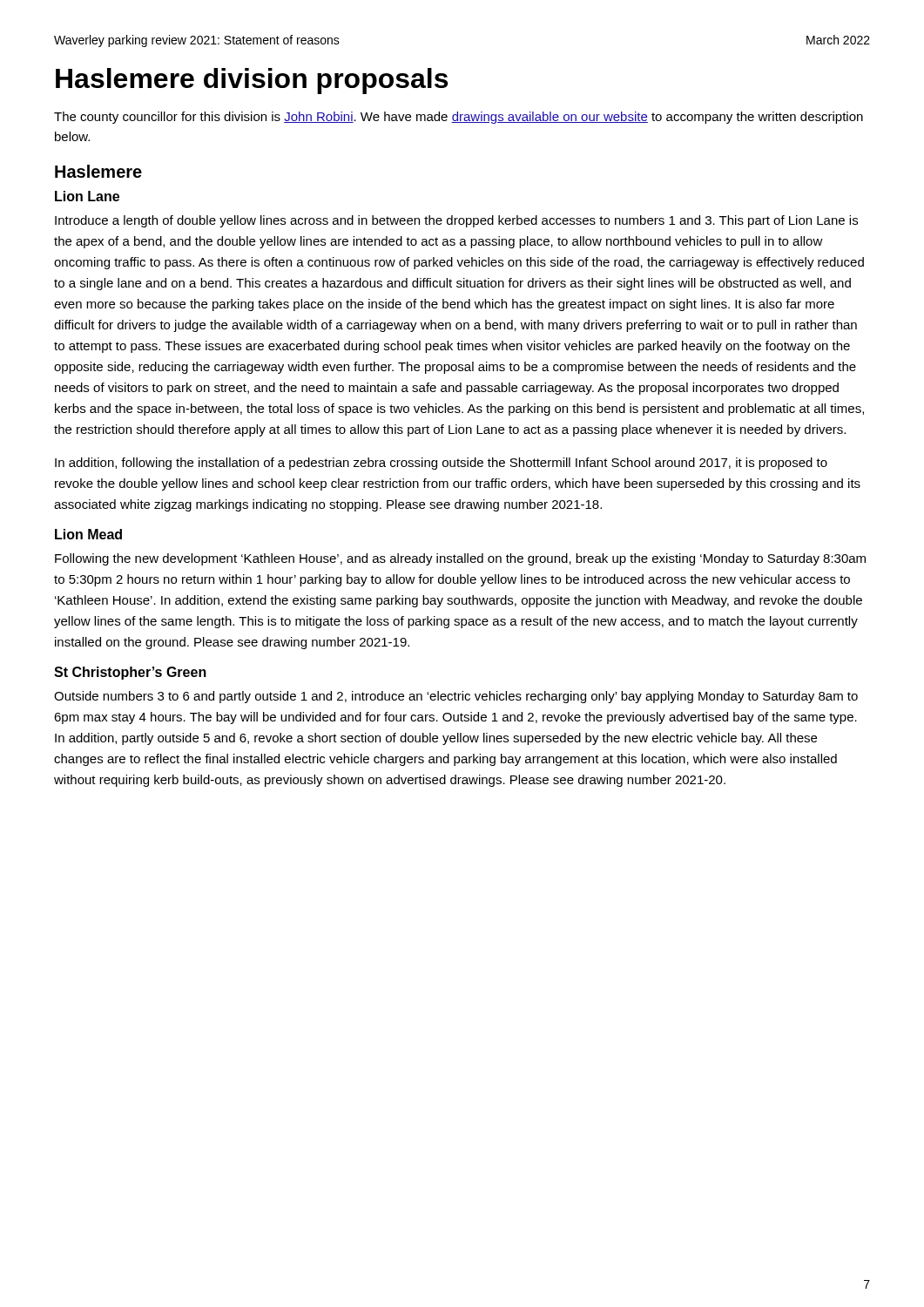Select the title containing "Haslemere division proposals"

(462, 79)
